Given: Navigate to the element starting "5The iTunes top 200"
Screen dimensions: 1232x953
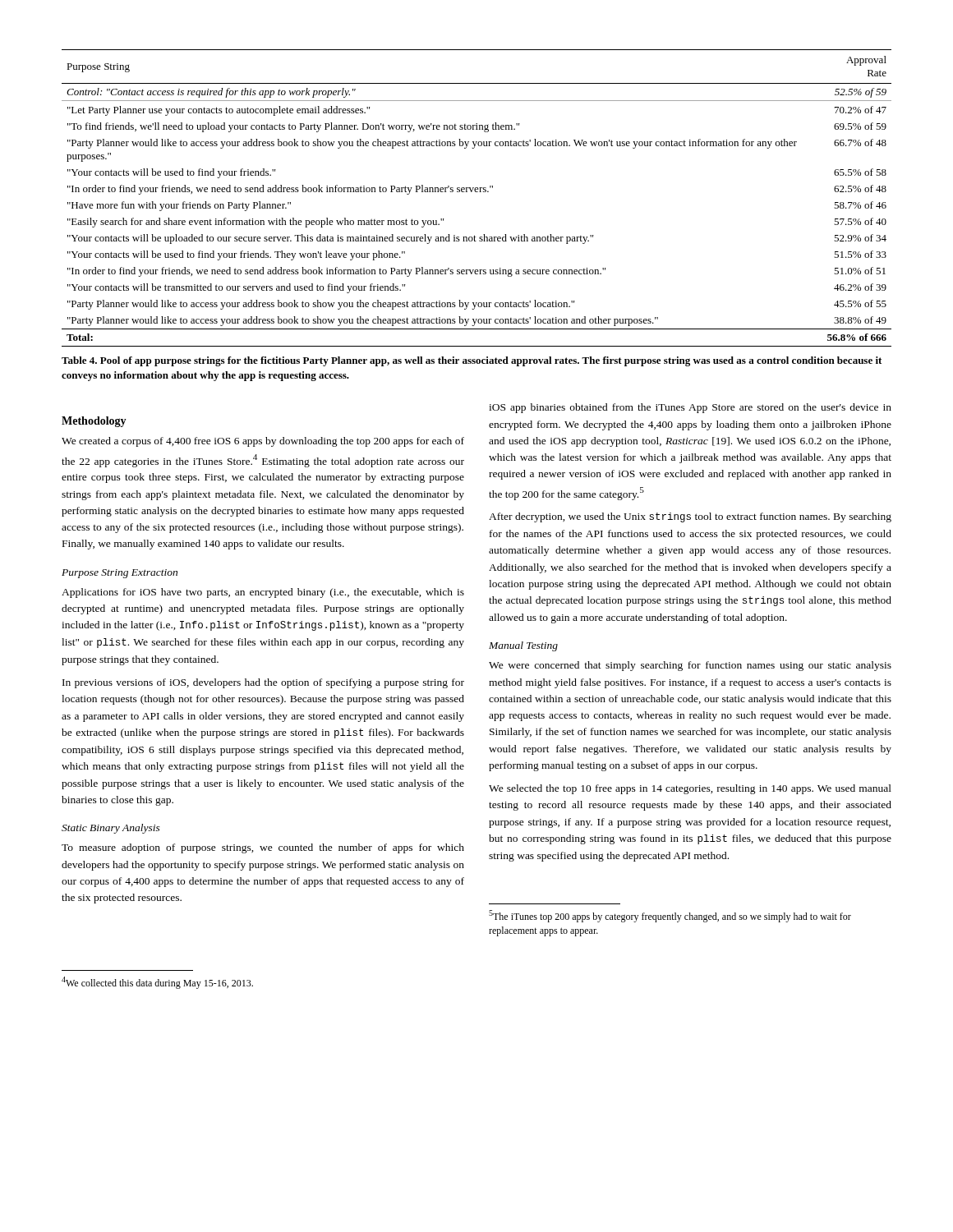Looking at the screenshot, I should pos(670,922).
